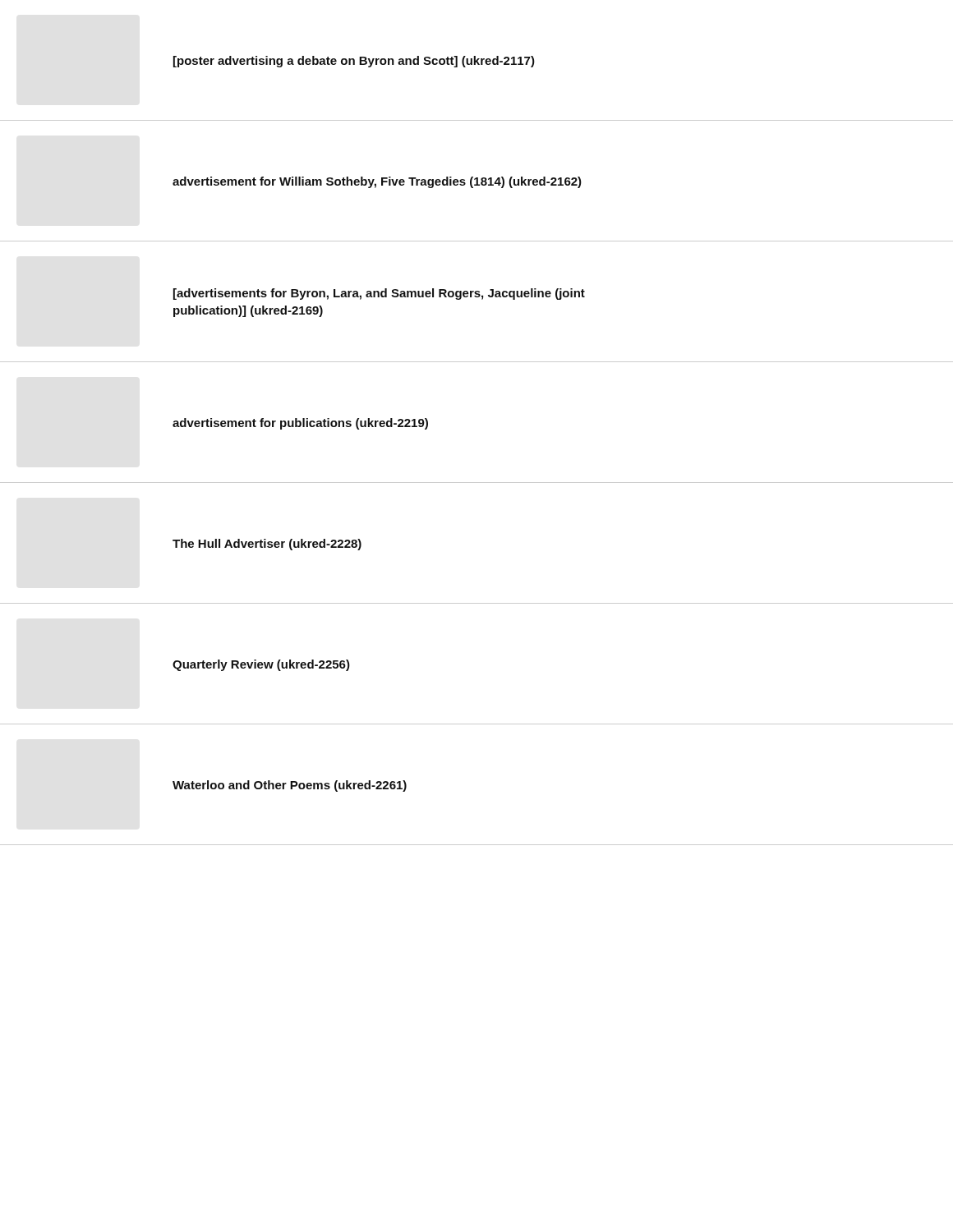Select the region starting "[advertisements for Byron, Lara, and Samuel Rogers, Jacqueline"
Image resolution: width=953 pixels, height=1232 pixels.
pyautogui.click(x=379, y=301)
